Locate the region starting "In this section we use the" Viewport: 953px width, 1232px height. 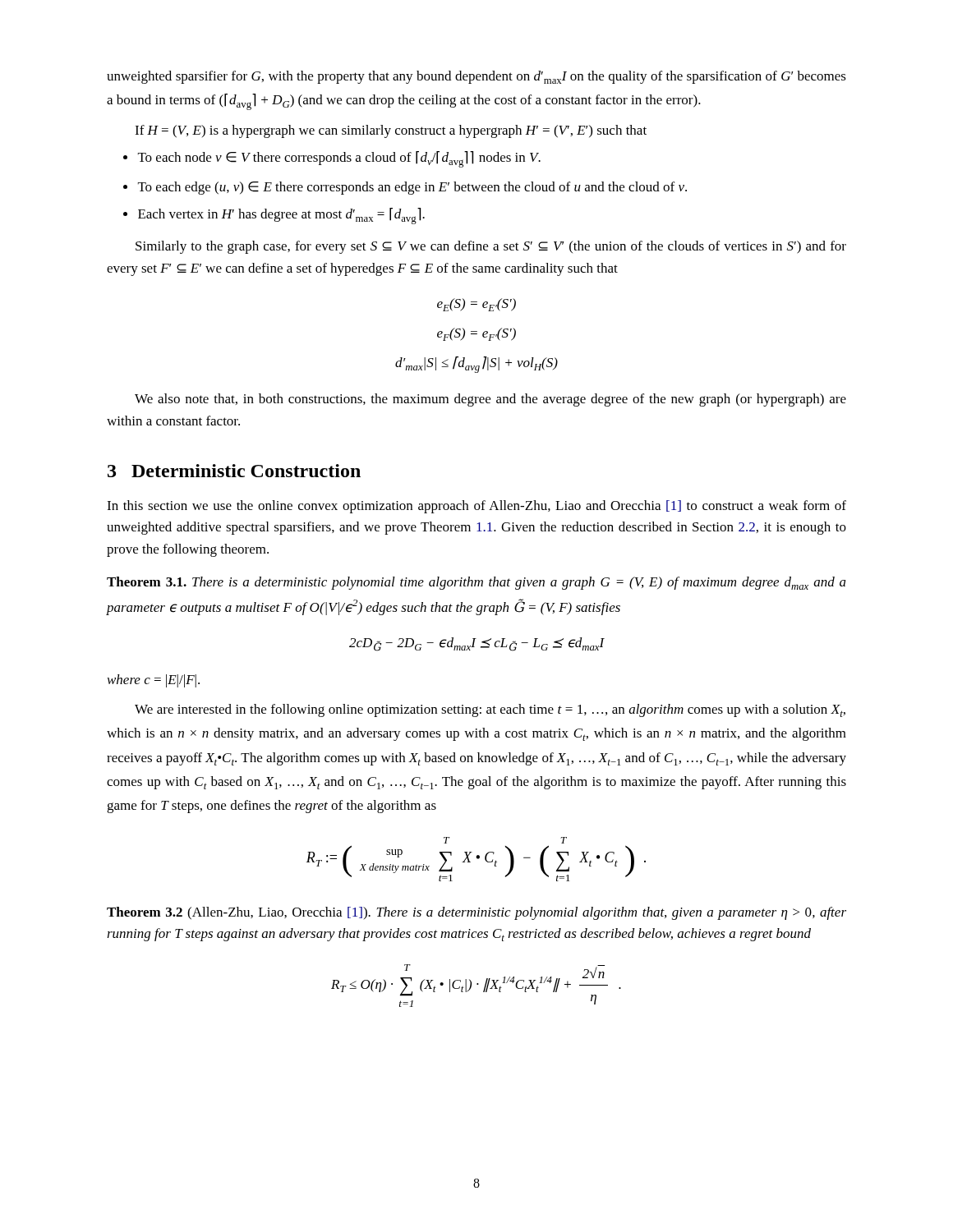click(x=476, y=528)
